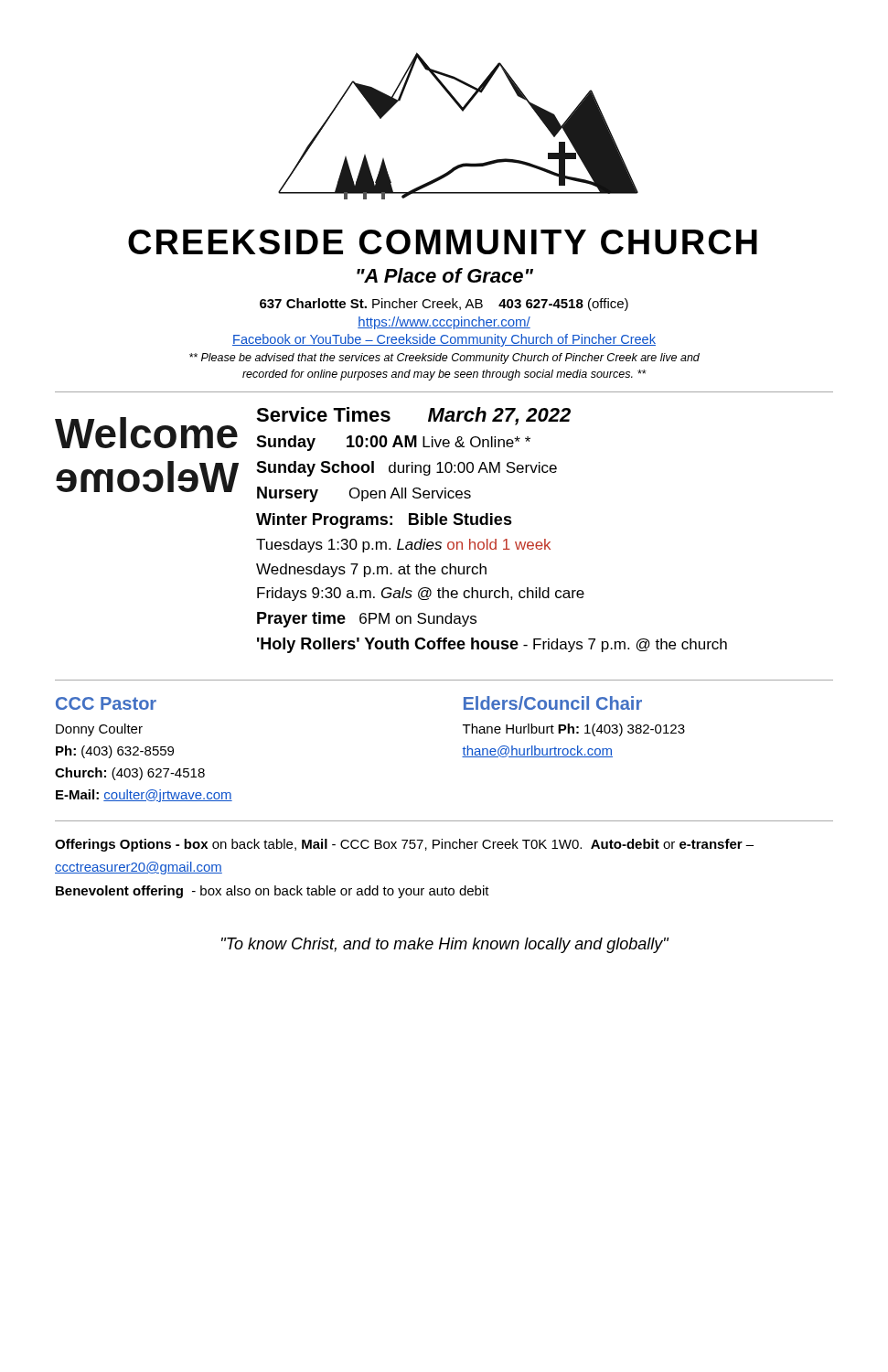Click where it says "CREEKSIDE COMMUNITY CHURCH"
This screenshot has height=1372, width=888.
pyautogui.click(x=444, y=242)
